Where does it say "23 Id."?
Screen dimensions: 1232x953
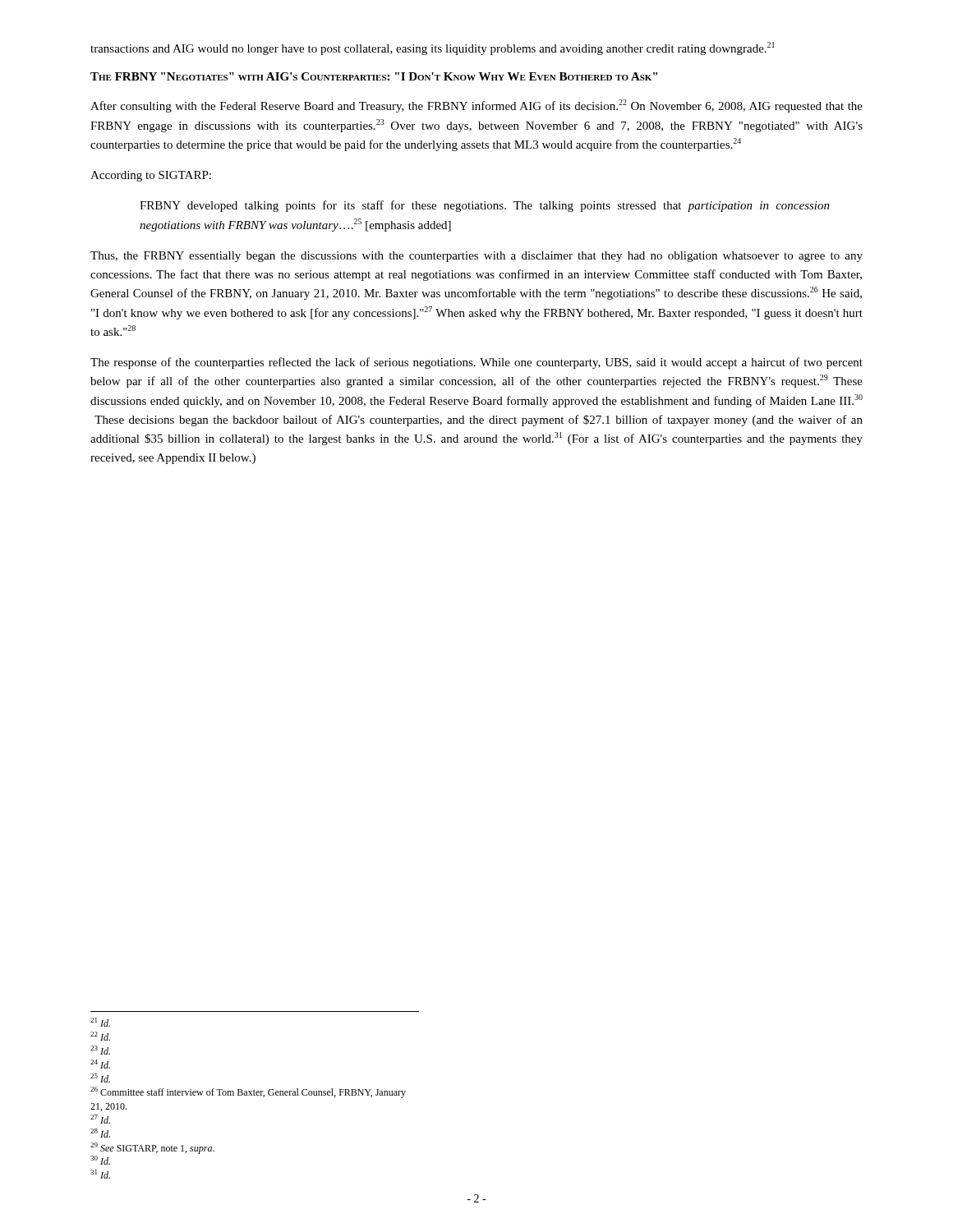(x=101, y=1051)
